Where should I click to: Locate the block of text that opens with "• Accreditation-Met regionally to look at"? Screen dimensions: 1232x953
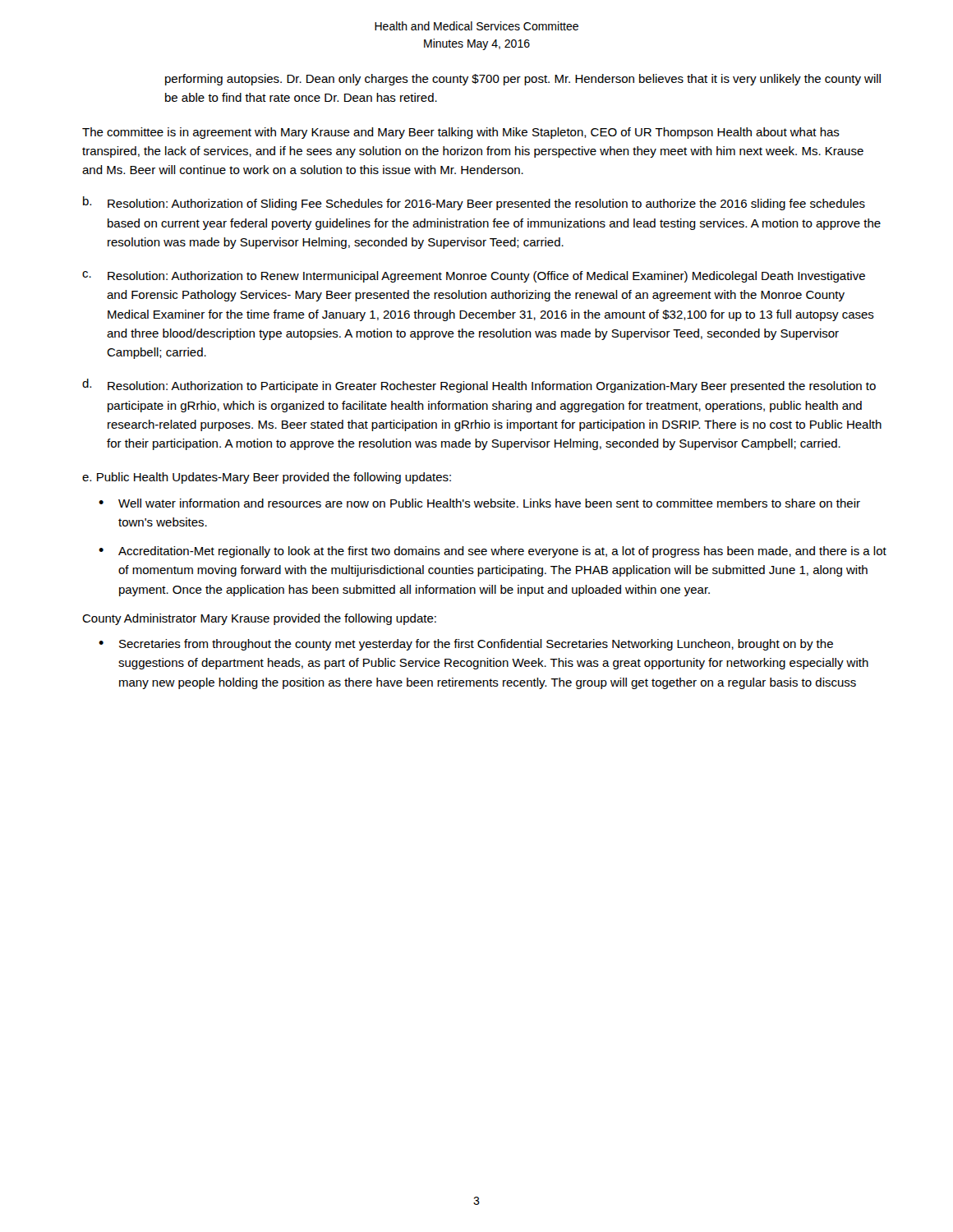pos(493,570)
